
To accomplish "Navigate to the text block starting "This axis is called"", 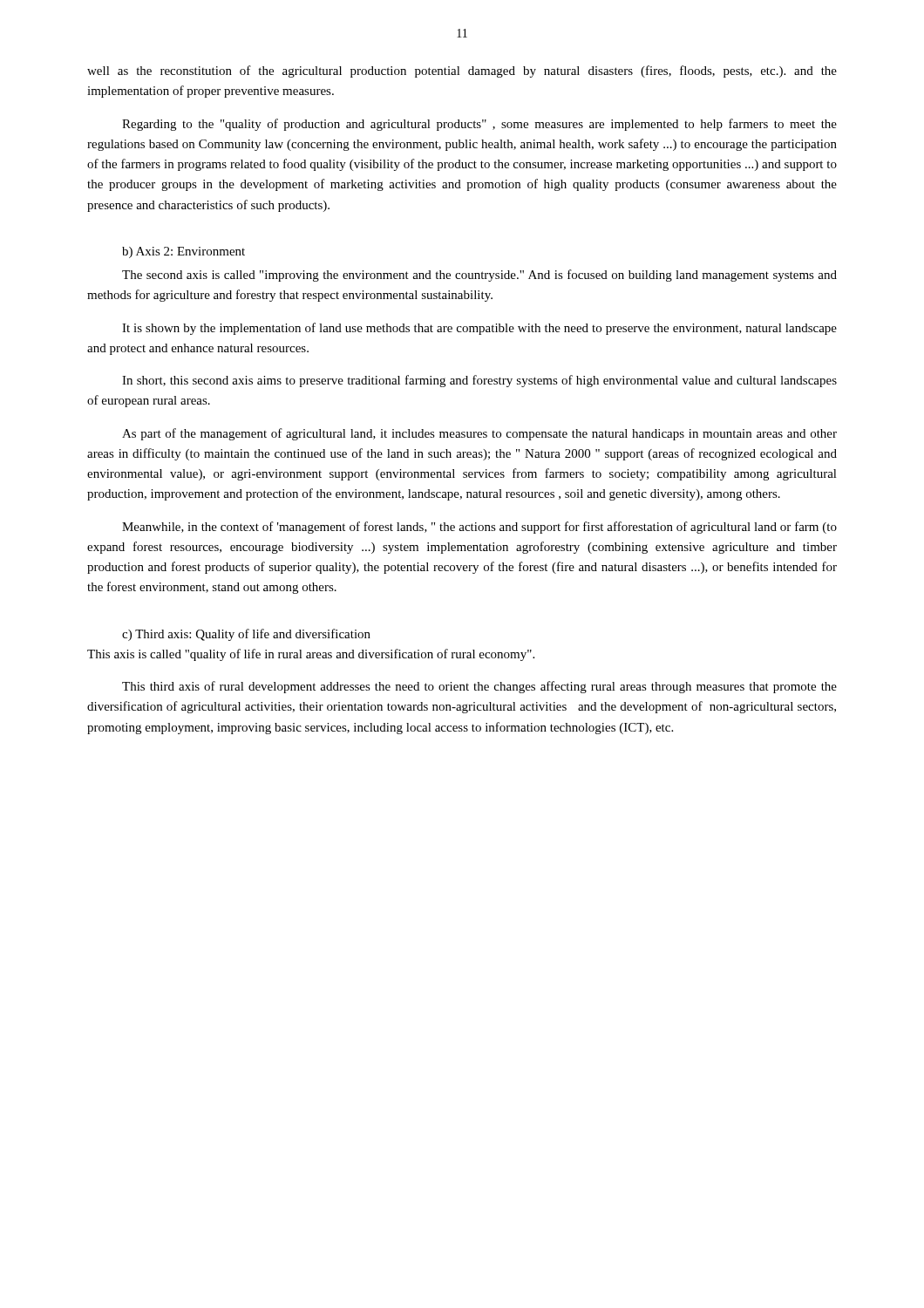I will 462,654.
